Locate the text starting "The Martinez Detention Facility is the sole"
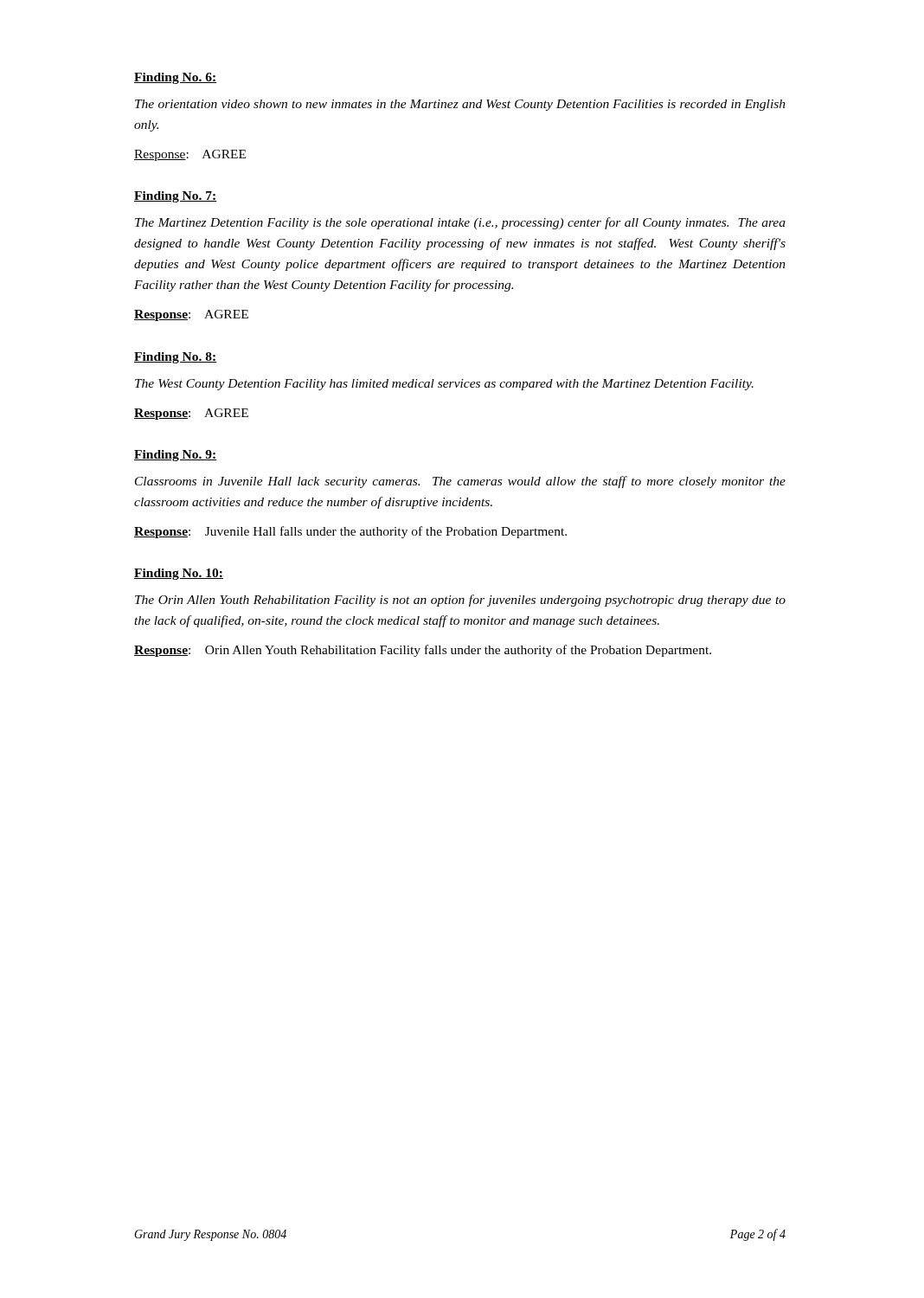Viewport: 924px width, 1298px height. [460, 253]
